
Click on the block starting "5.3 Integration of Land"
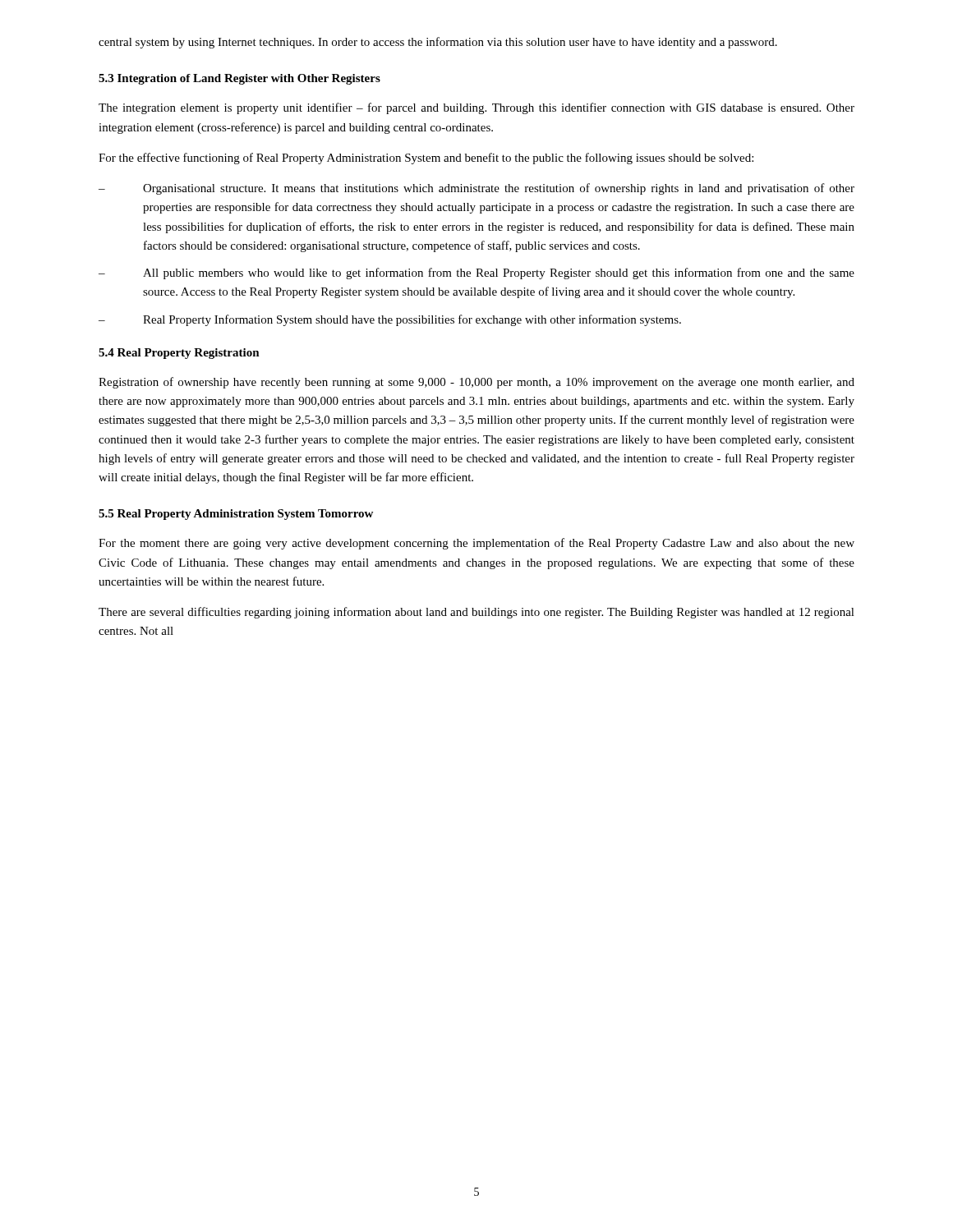[x=239, y=78]
